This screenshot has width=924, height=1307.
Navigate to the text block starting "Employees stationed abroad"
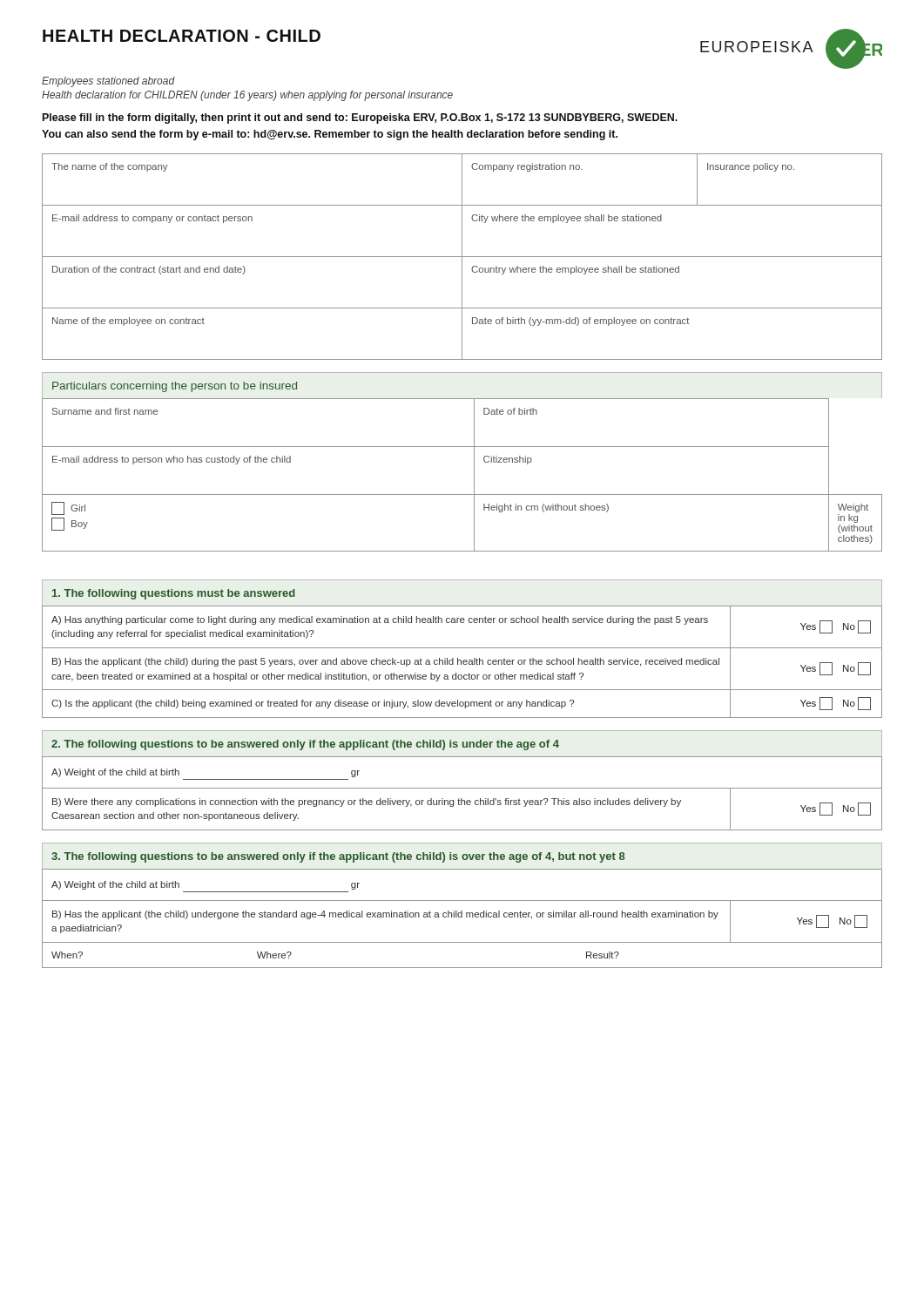pyautogui.click(x=108, y=81)
